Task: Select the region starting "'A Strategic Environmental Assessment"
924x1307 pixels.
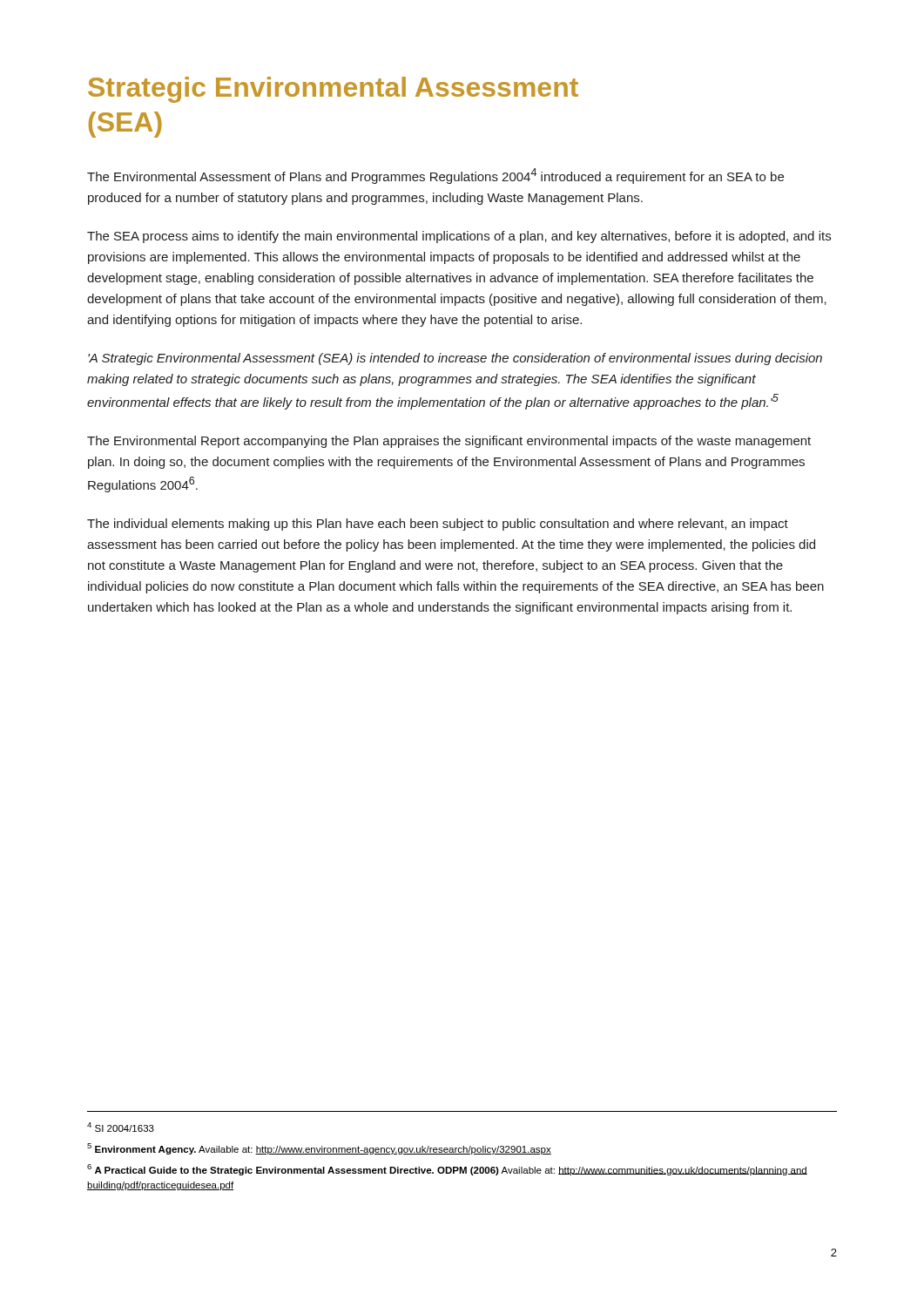Action: tap(462, 380)
